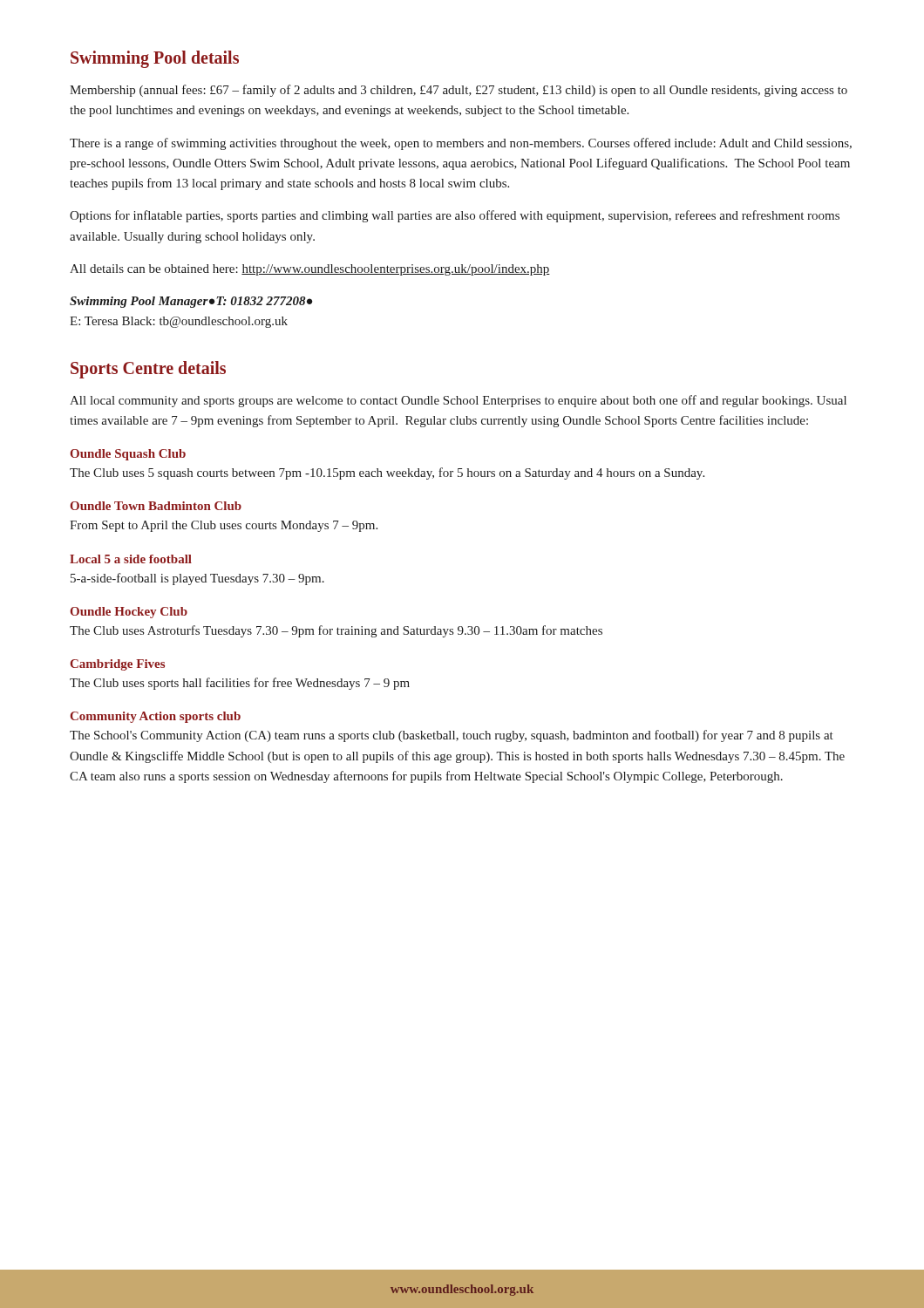924x1308 pixels.
Task: Point to the block beginning "There is a range of swimming activities"
Action: [x=462, y=163]
